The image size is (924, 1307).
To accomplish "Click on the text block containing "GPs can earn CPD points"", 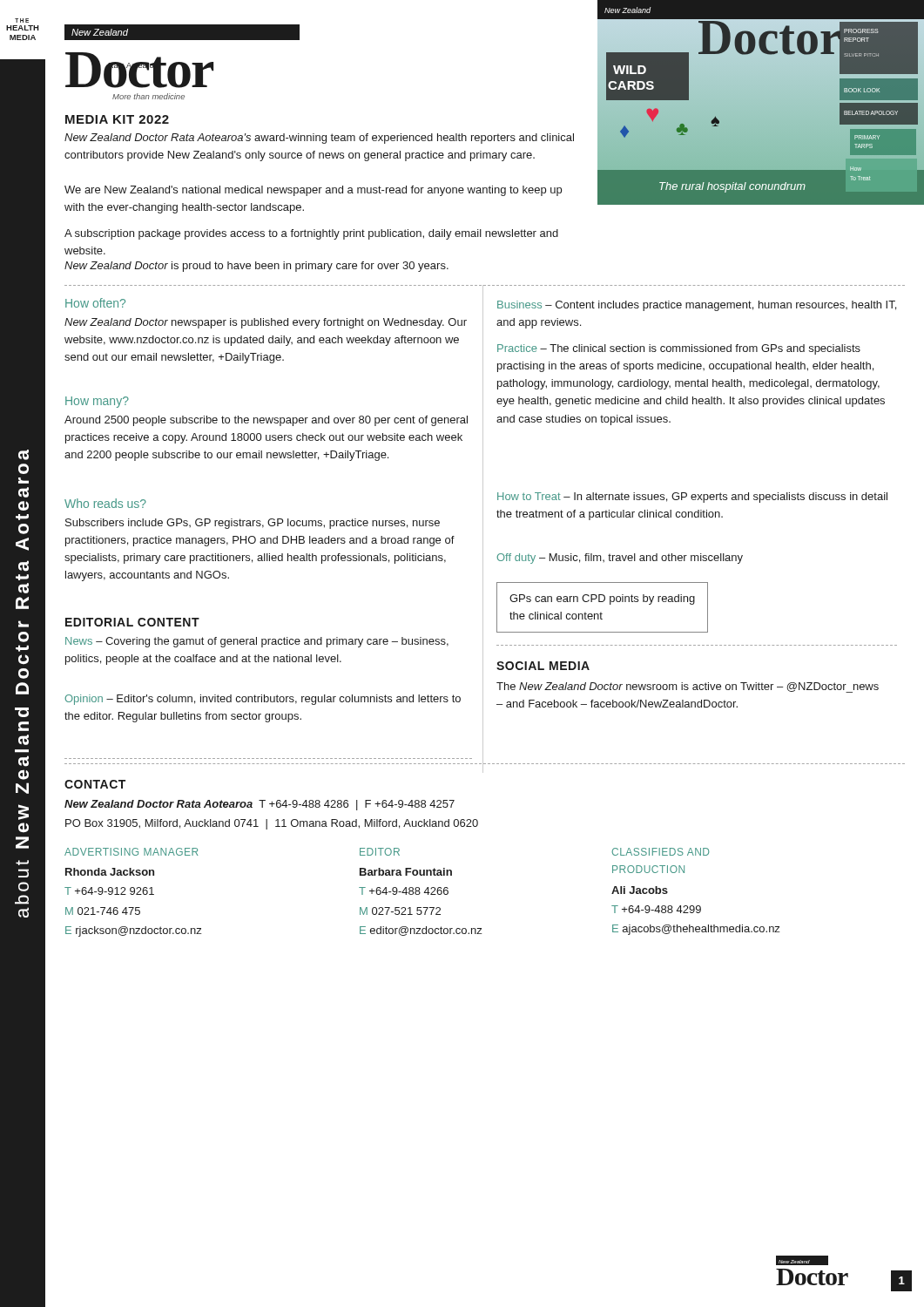I will (602, 607).
